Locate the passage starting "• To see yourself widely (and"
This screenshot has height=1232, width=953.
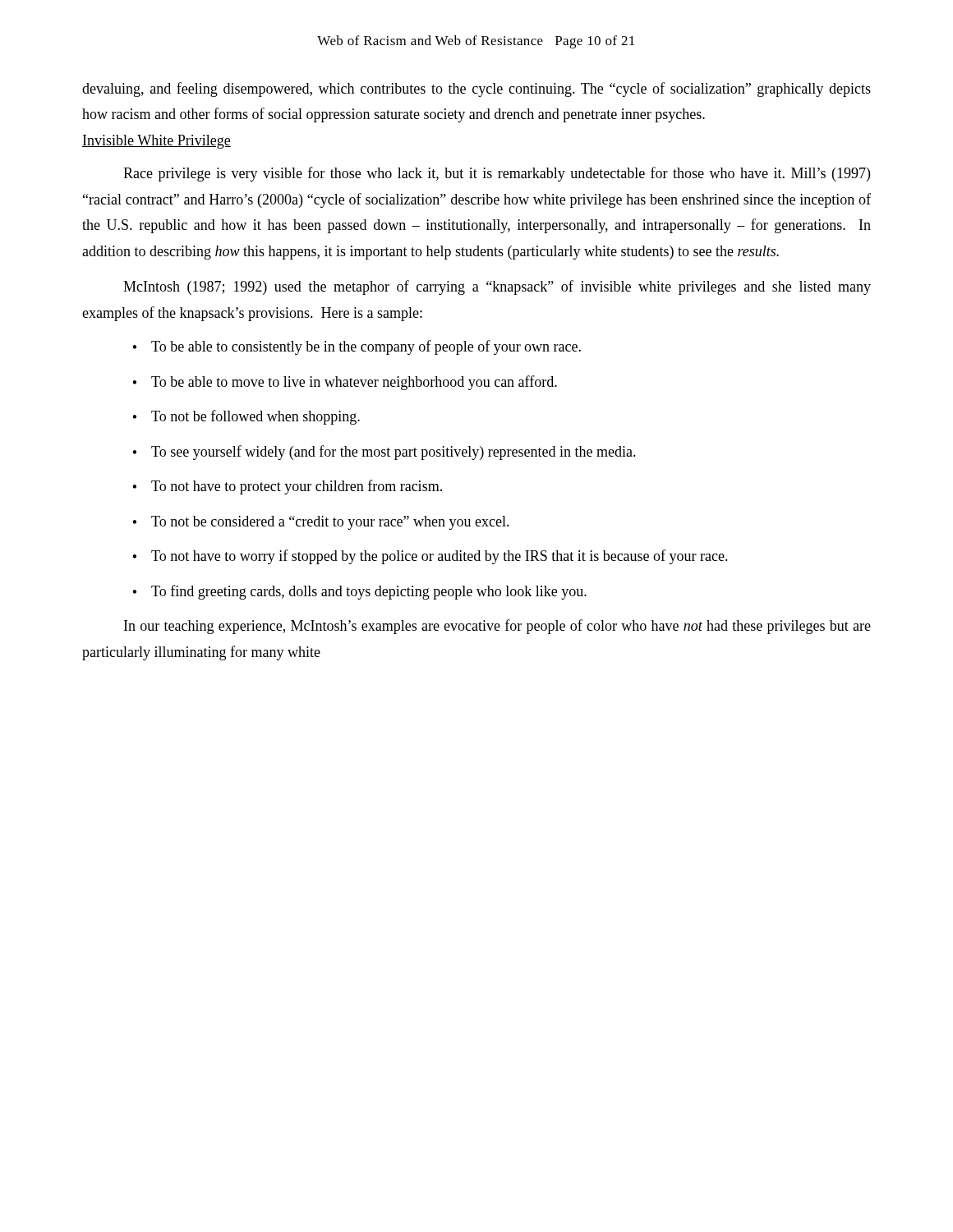coord(497,453)
